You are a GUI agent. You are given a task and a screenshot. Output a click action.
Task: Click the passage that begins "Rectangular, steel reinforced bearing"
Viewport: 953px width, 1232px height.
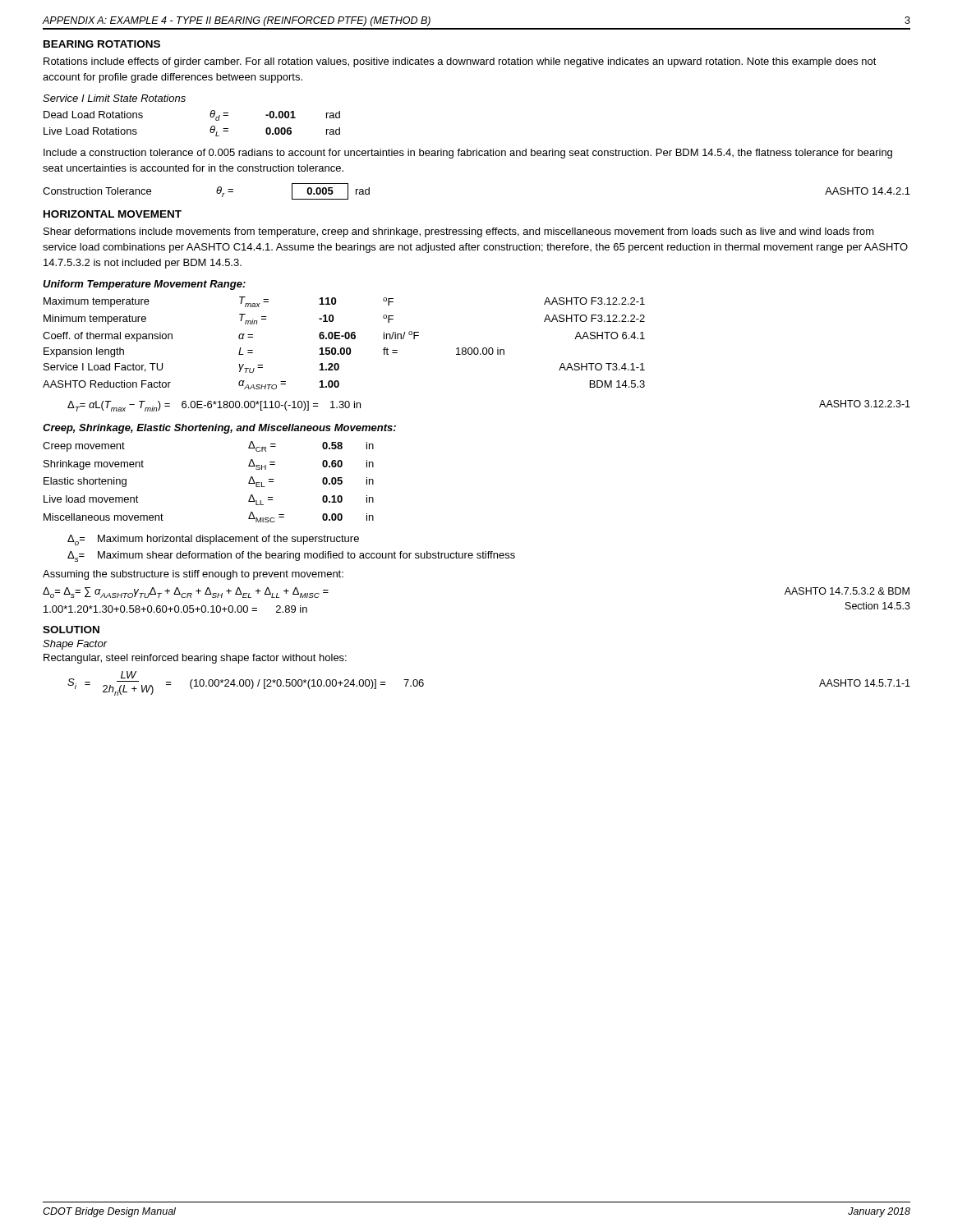click(195, 657)
